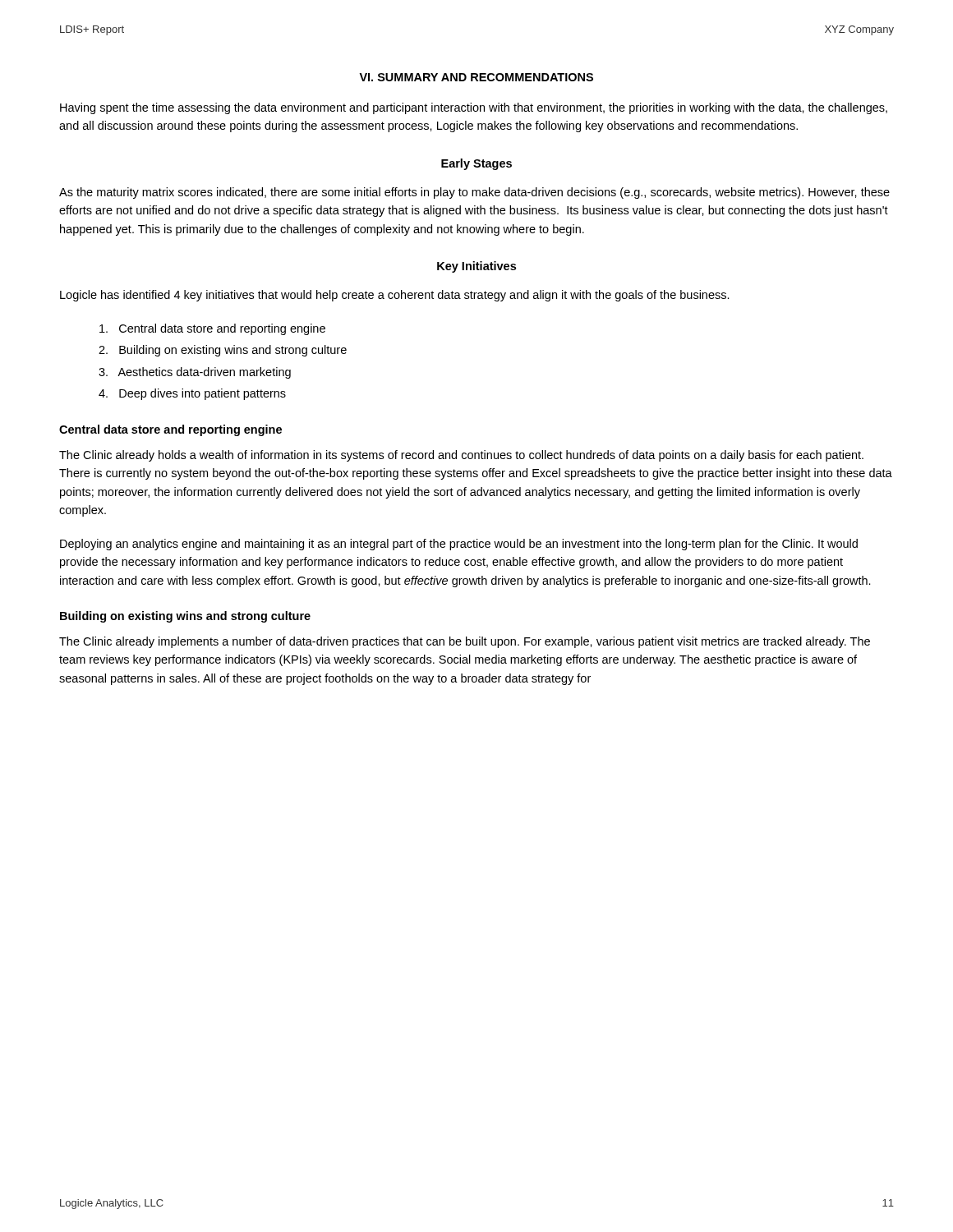Point to "VI. SUMMARY AND RECOMMENDATIONS"
The image size is (953, 1232).
476,77
